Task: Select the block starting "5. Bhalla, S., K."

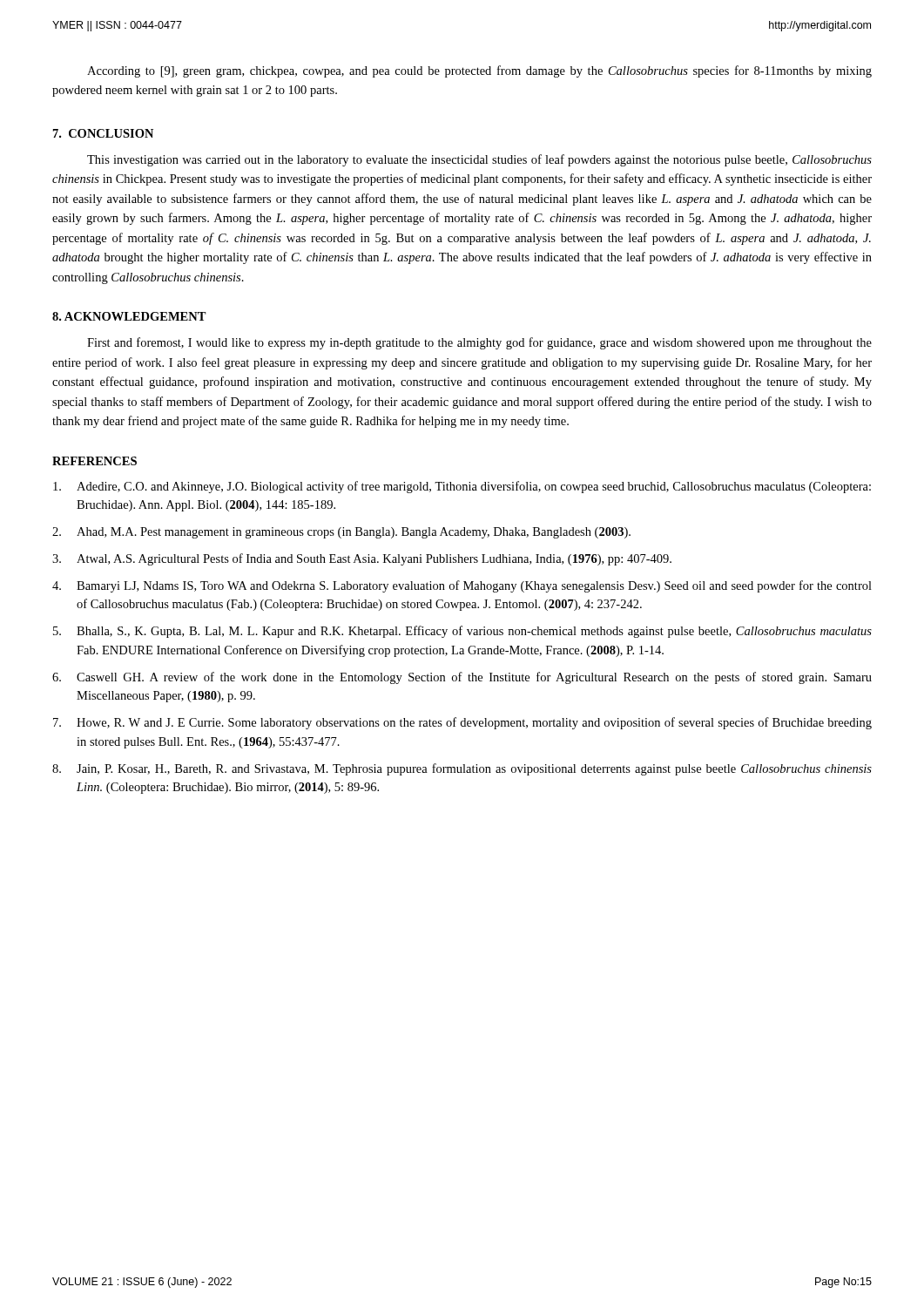Action: pos(462,641)
